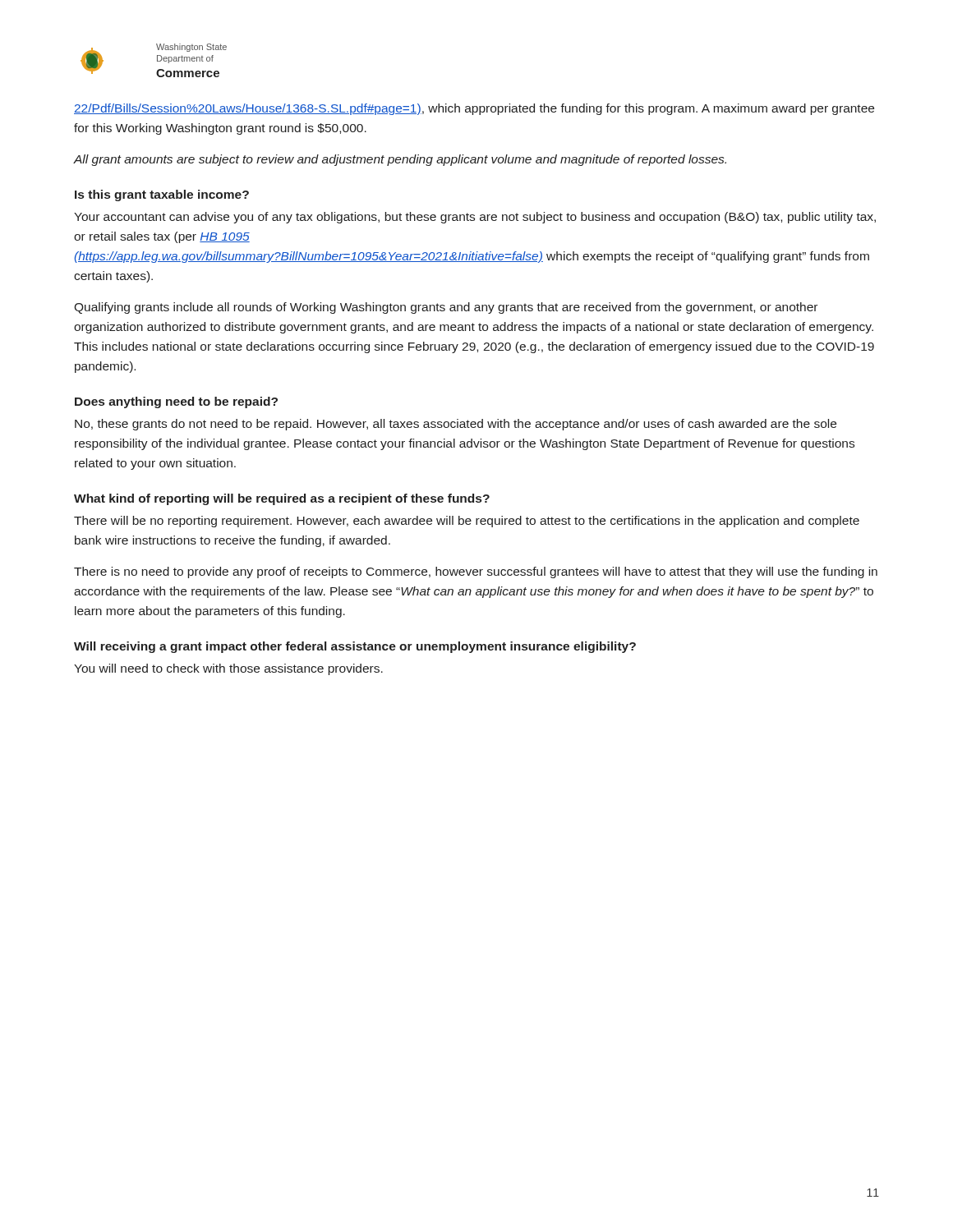
Task: Click on the text block containing "Your accountant can advise you of any tax"
Action: pyautogui.click(x=475, y=246)
